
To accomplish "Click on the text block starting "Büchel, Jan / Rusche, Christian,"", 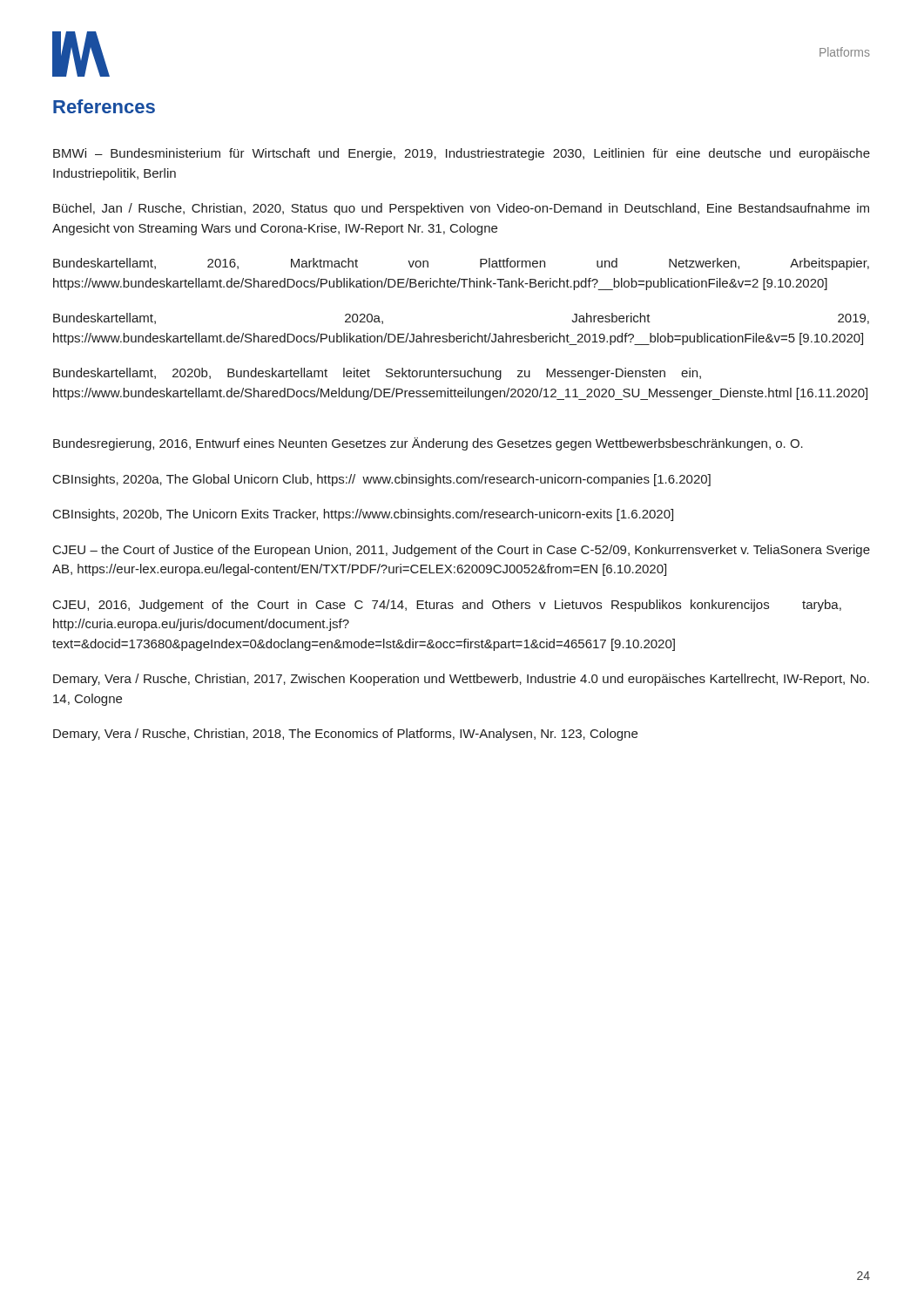I will (461, 218).
